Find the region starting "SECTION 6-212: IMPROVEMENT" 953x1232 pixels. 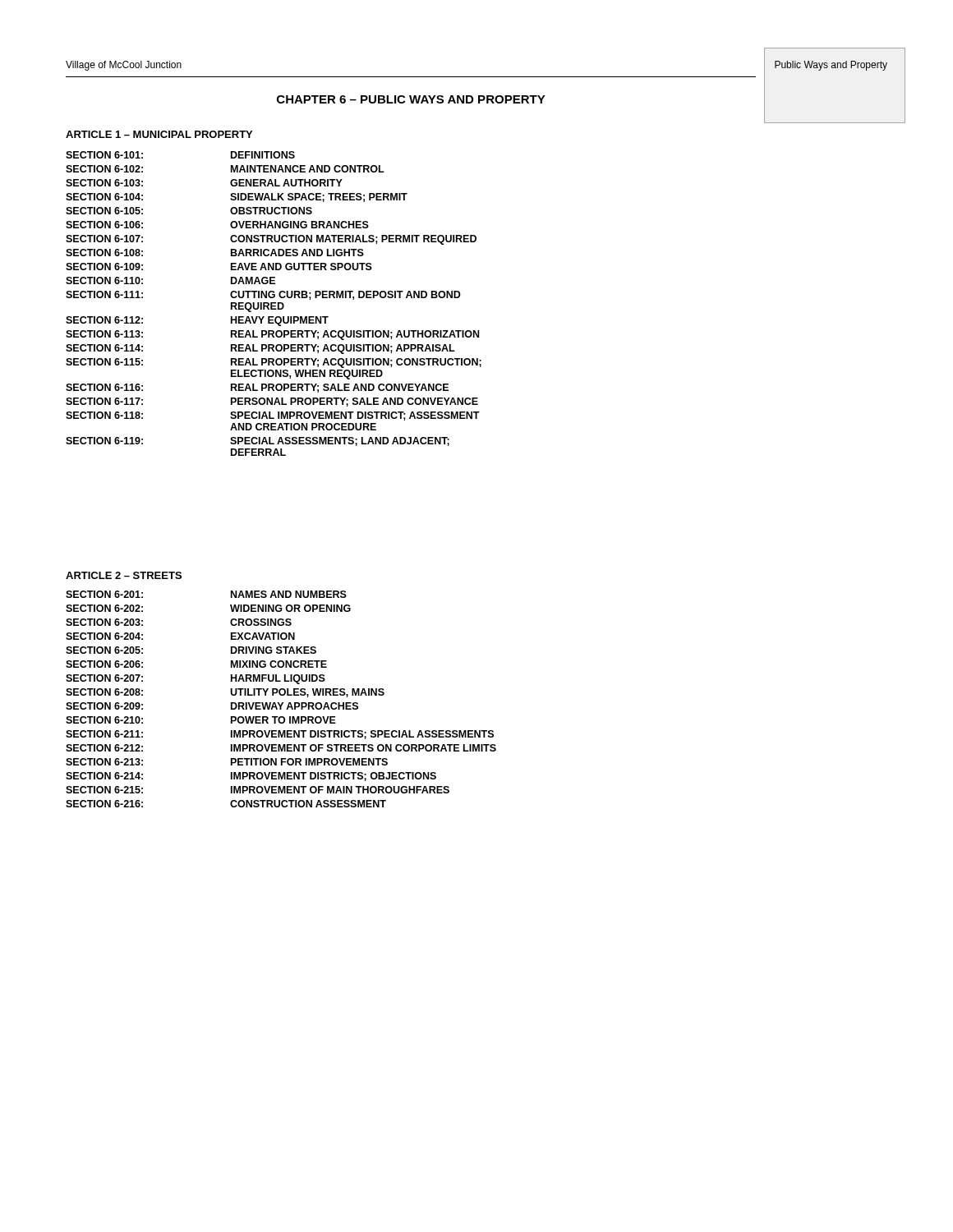pos(281,748)
